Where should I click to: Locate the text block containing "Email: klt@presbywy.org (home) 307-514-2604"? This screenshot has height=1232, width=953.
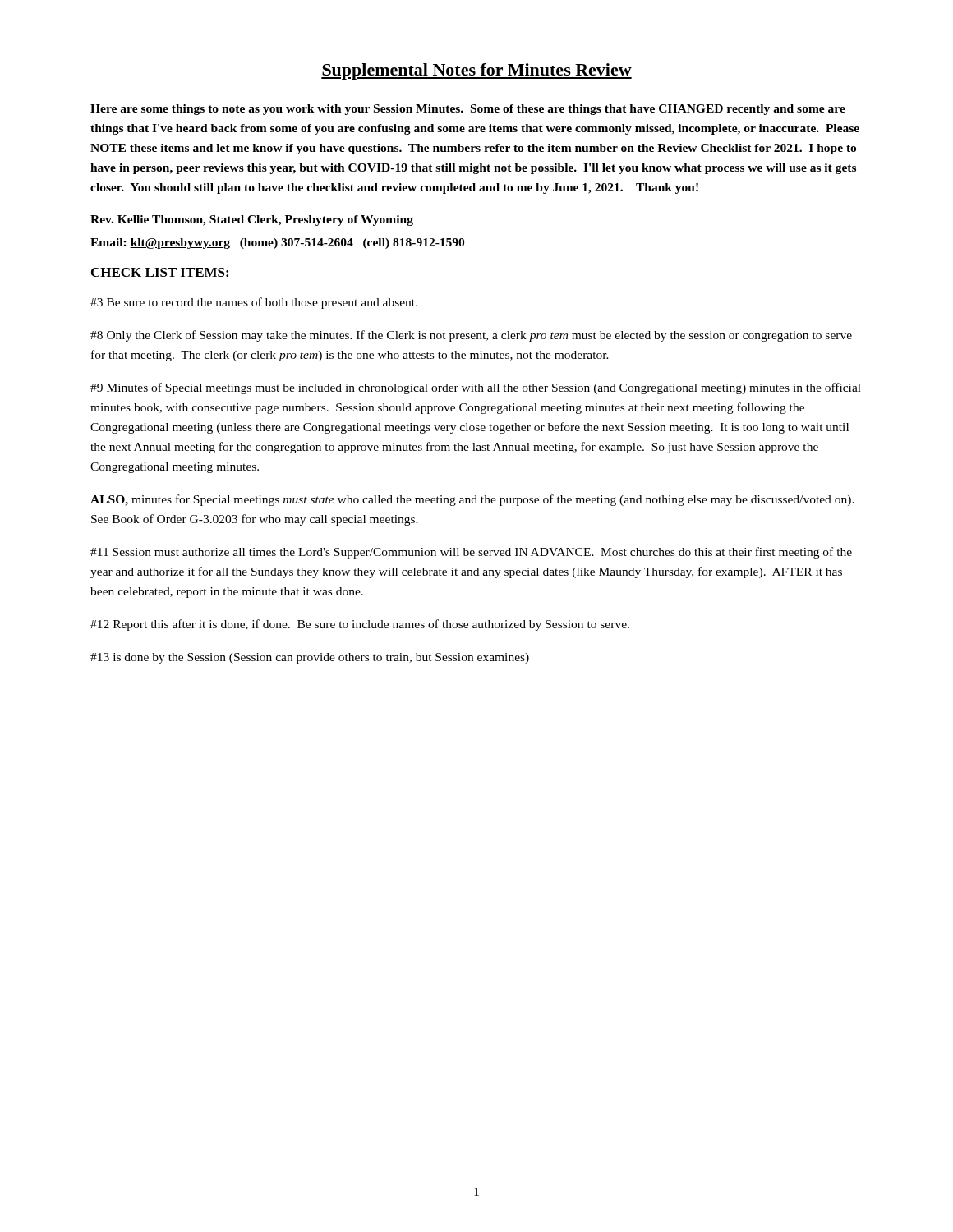278,242
